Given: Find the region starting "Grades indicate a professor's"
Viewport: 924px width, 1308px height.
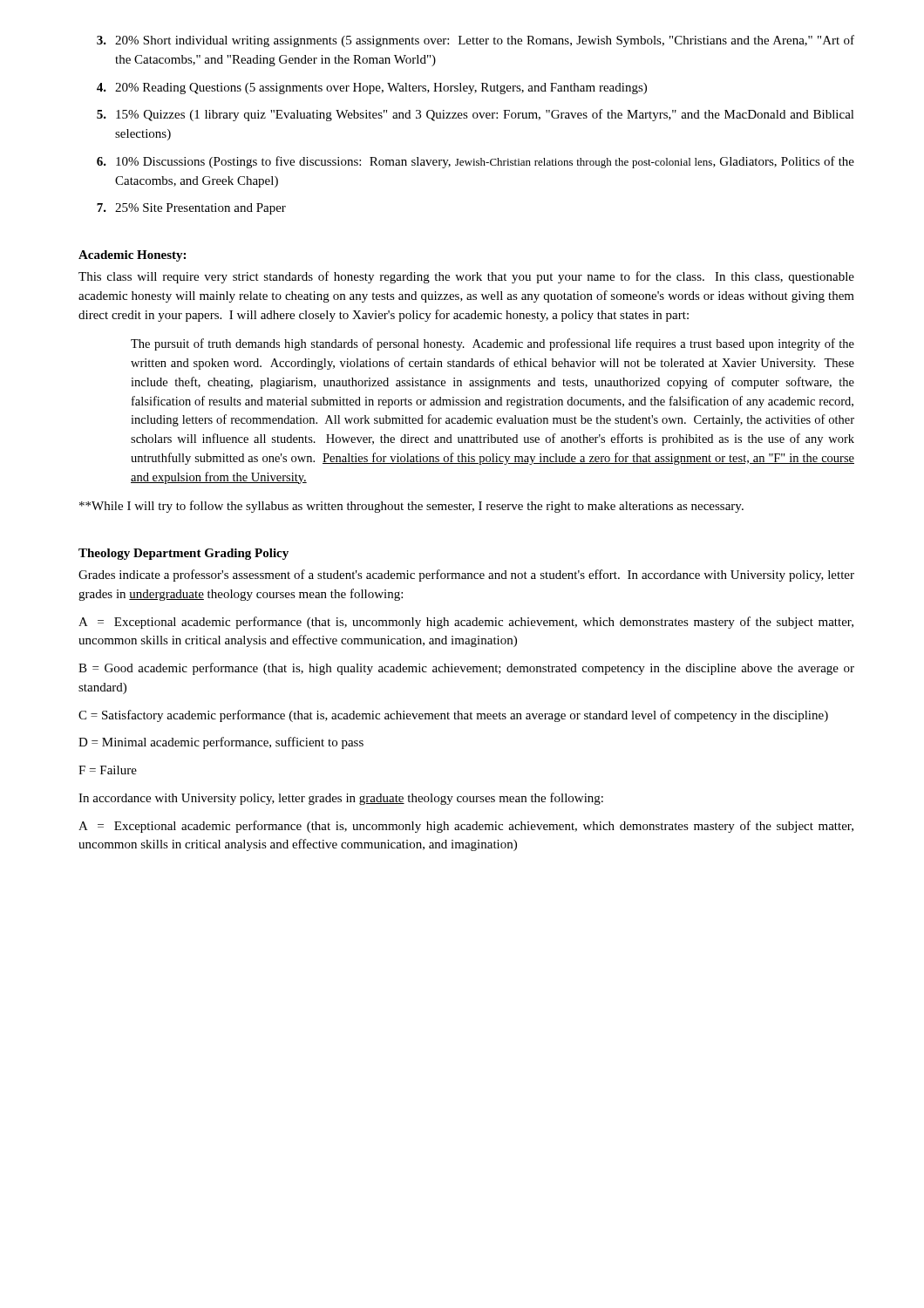Looking at the screenshot, I should coord(466,584).
